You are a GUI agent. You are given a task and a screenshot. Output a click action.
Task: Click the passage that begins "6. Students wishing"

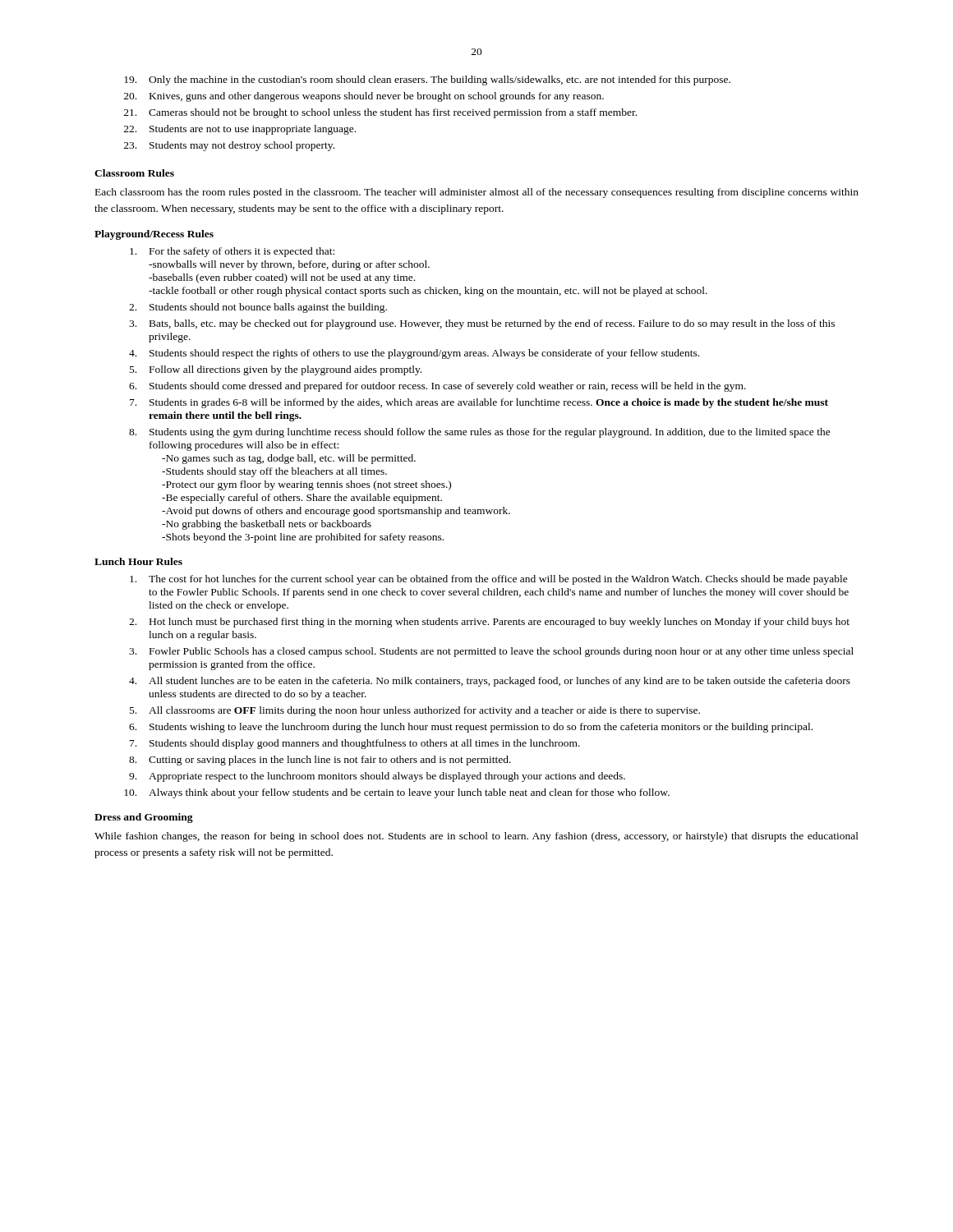(x=476, y=727)
